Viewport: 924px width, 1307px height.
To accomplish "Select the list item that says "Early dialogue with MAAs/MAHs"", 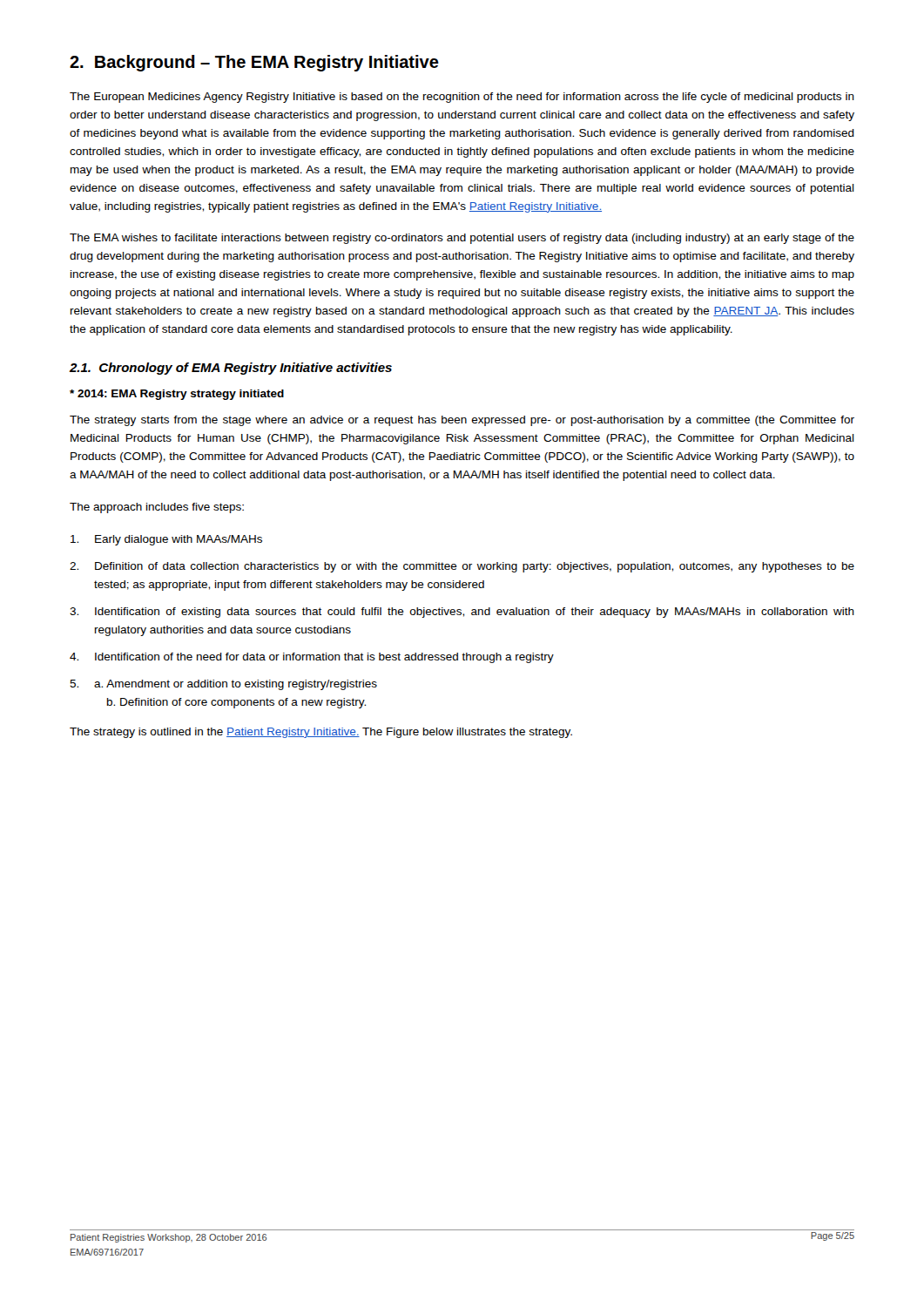I will [166, 540].
